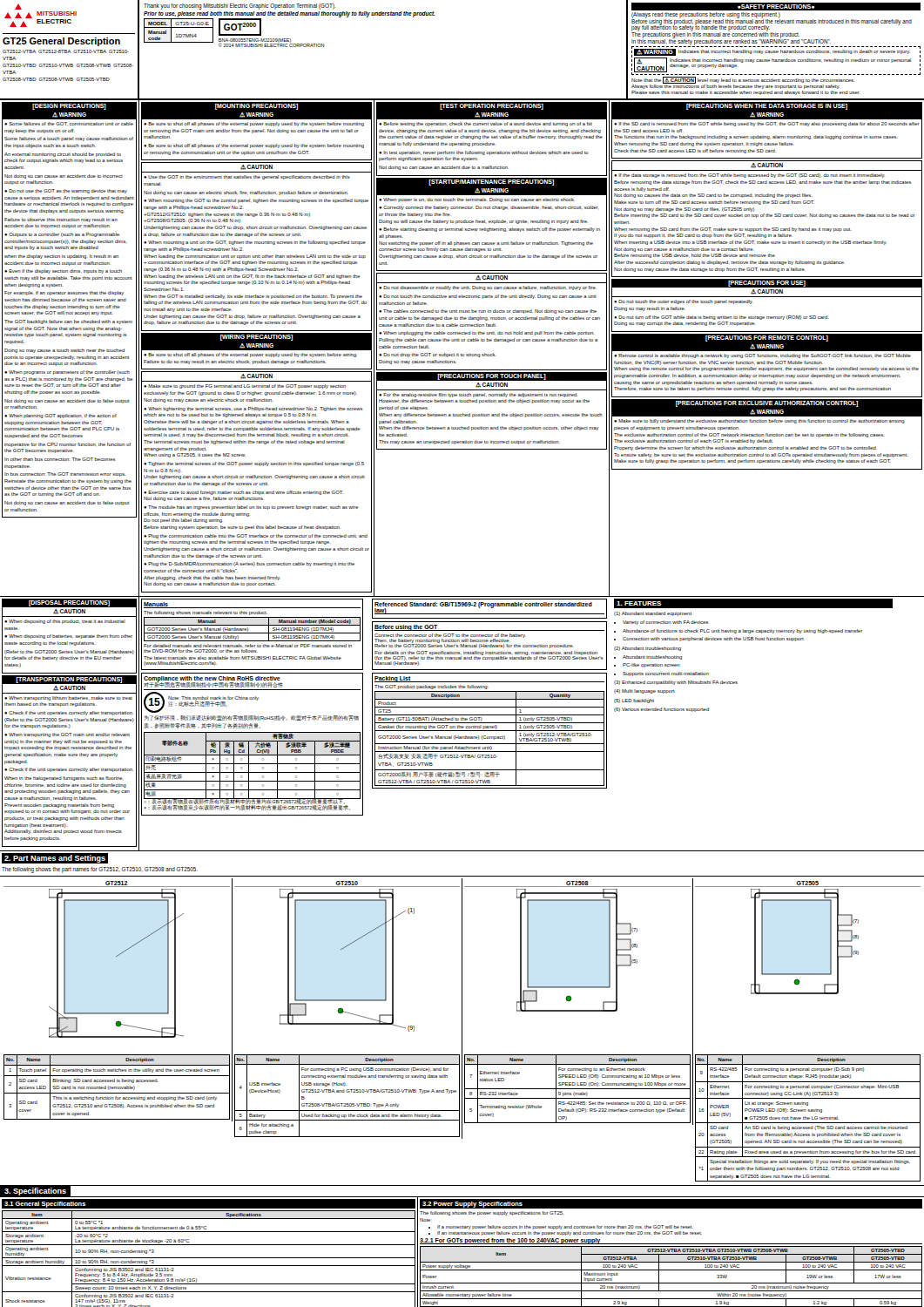
Task: Point to the element starting "Manuals The following shows"
Action: click(518, 708)
